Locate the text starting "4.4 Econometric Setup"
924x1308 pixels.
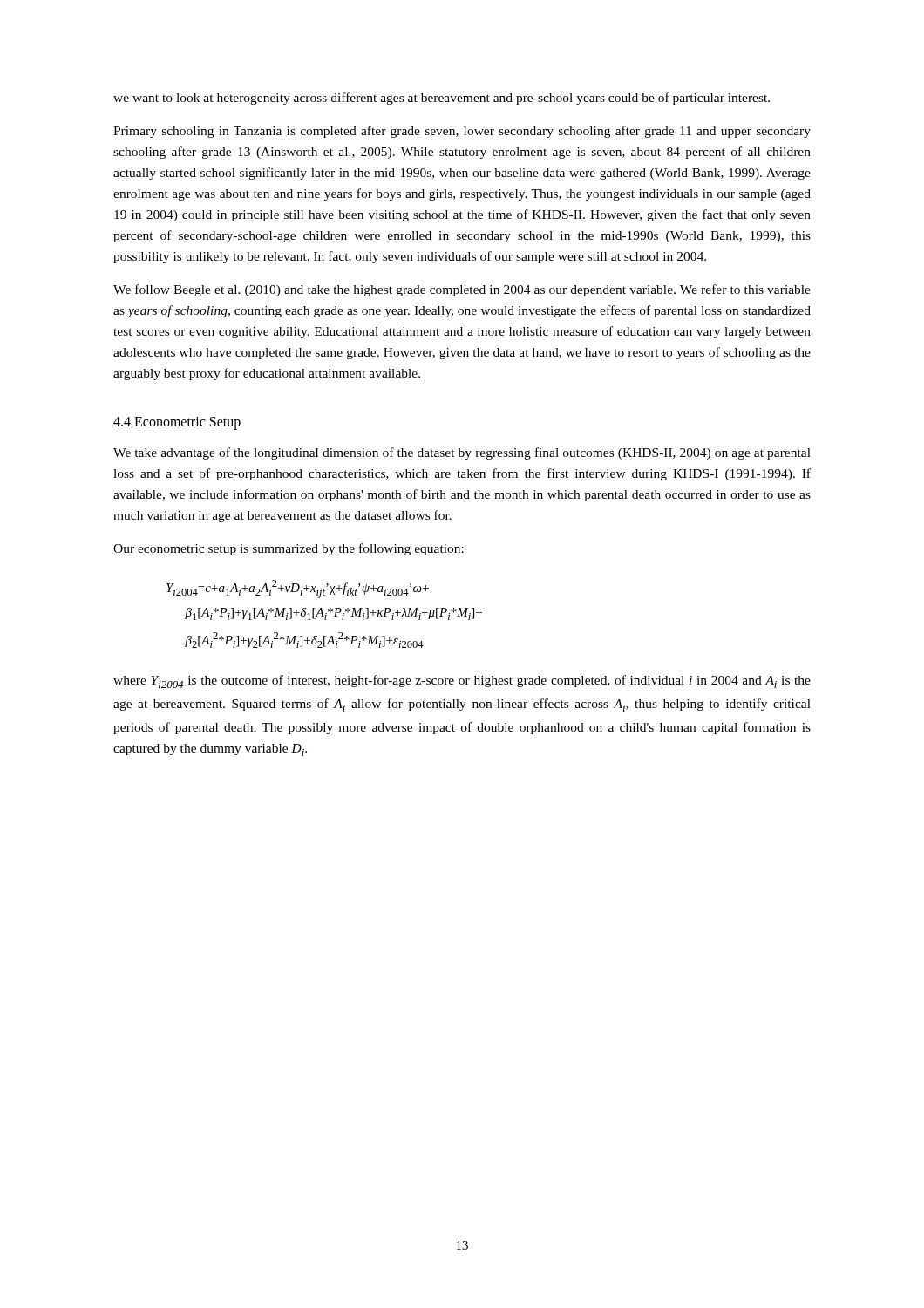pyautogui.click(x=177, y=422)
